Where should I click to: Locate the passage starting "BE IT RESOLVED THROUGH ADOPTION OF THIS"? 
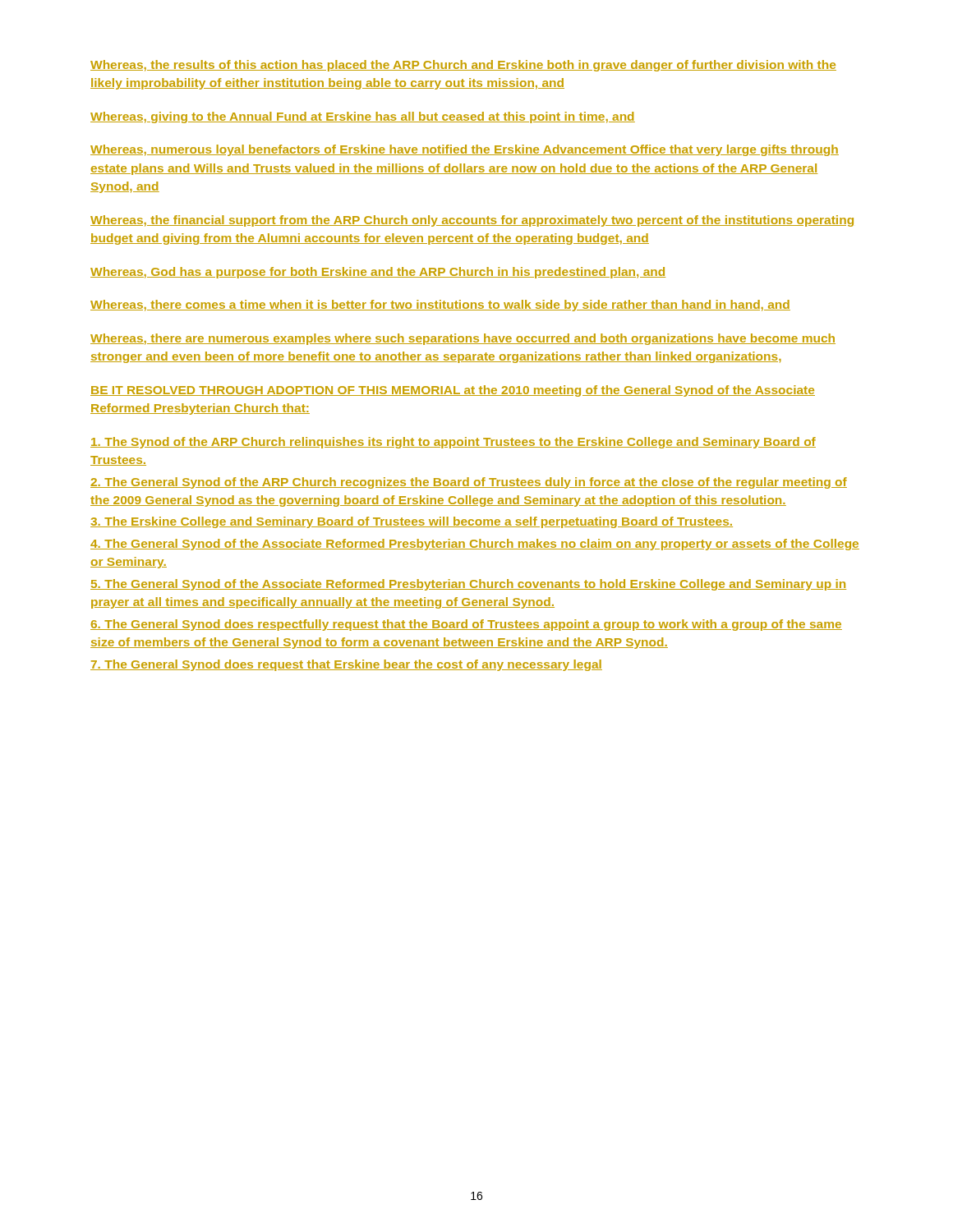(x=453, y=399)
